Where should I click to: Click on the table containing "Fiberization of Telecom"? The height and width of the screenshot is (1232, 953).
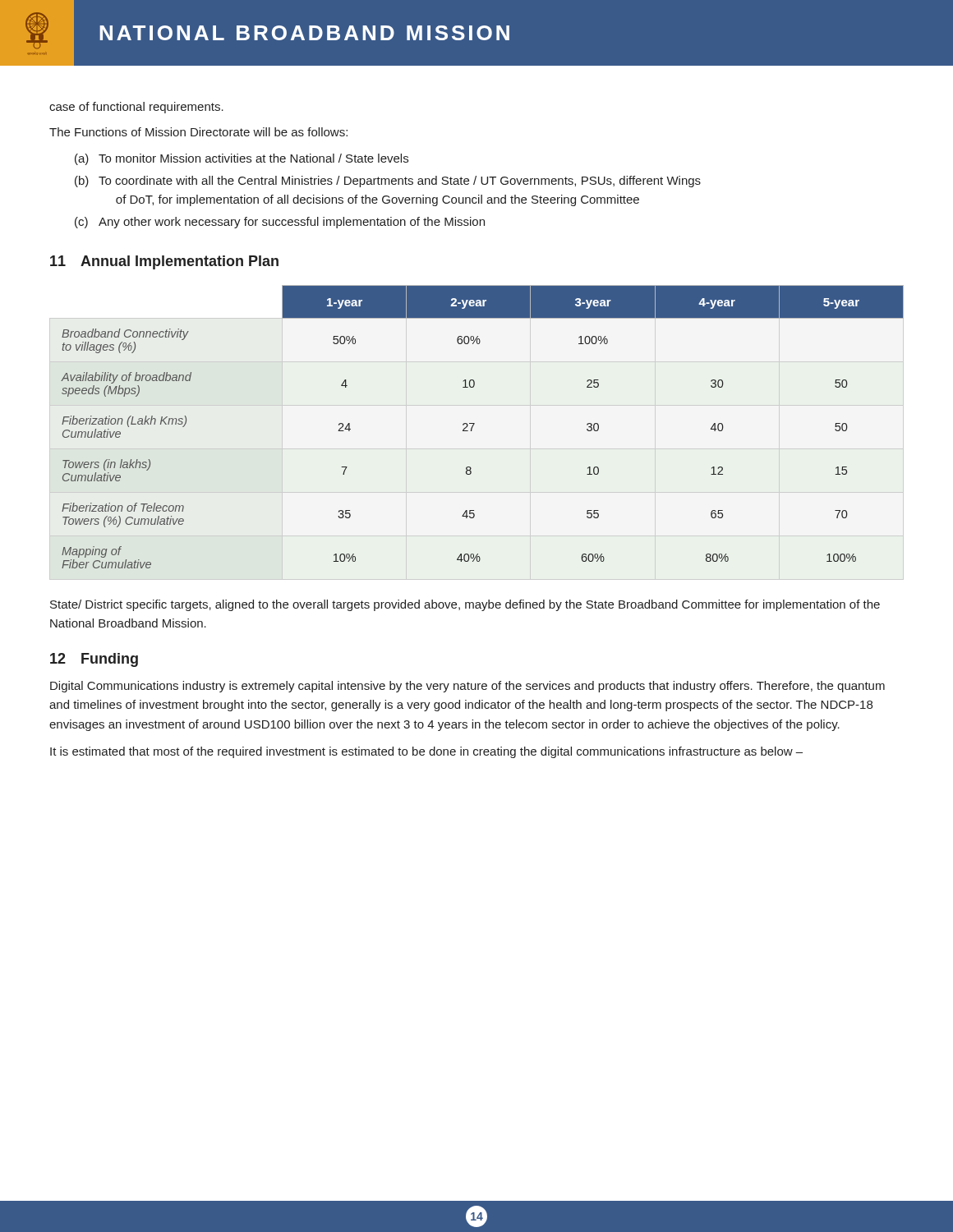pyautogui.click(x=476, y=432)
